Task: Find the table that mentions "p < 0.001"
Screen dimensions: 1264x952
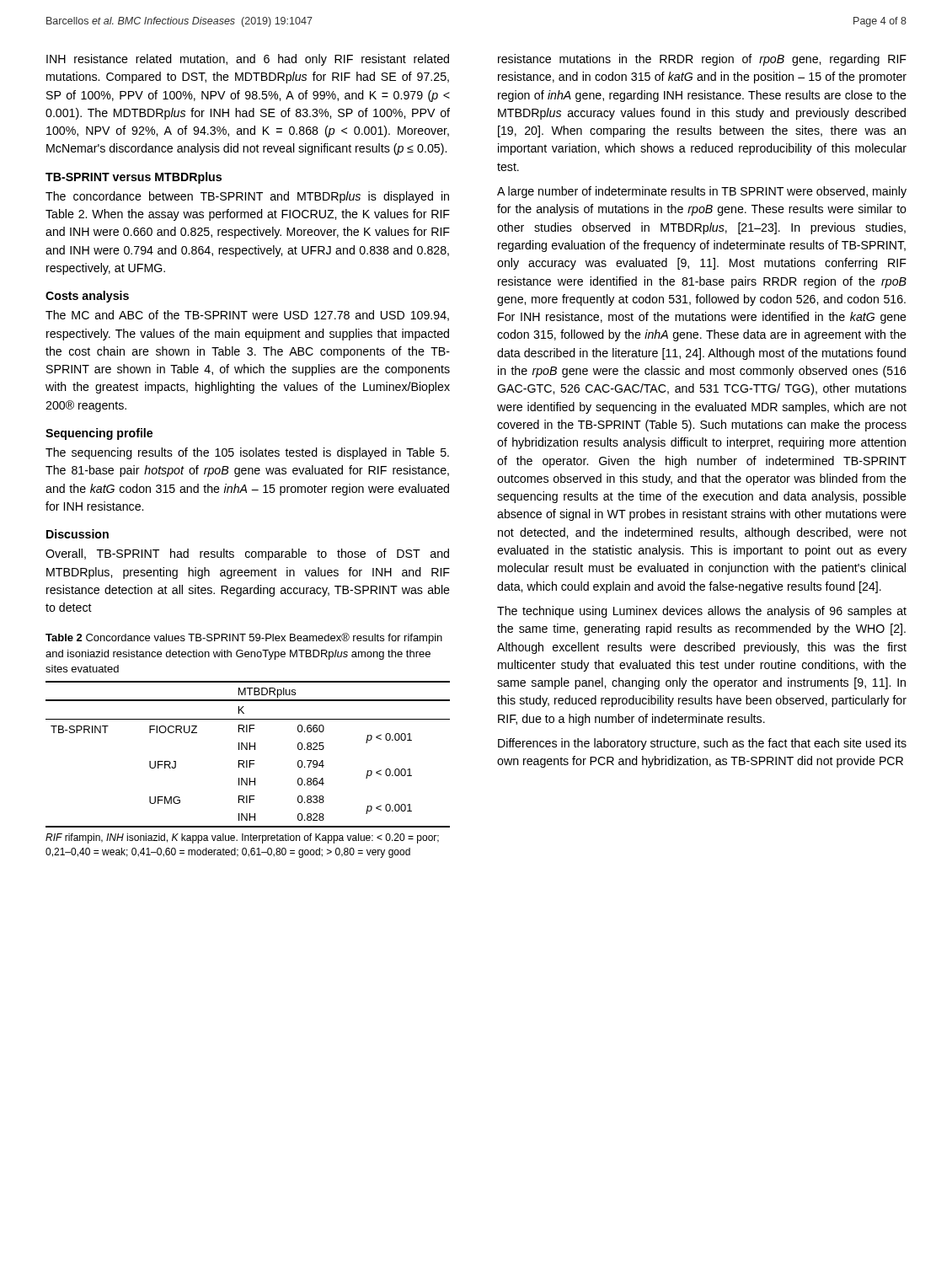Action: click(248, 754)
